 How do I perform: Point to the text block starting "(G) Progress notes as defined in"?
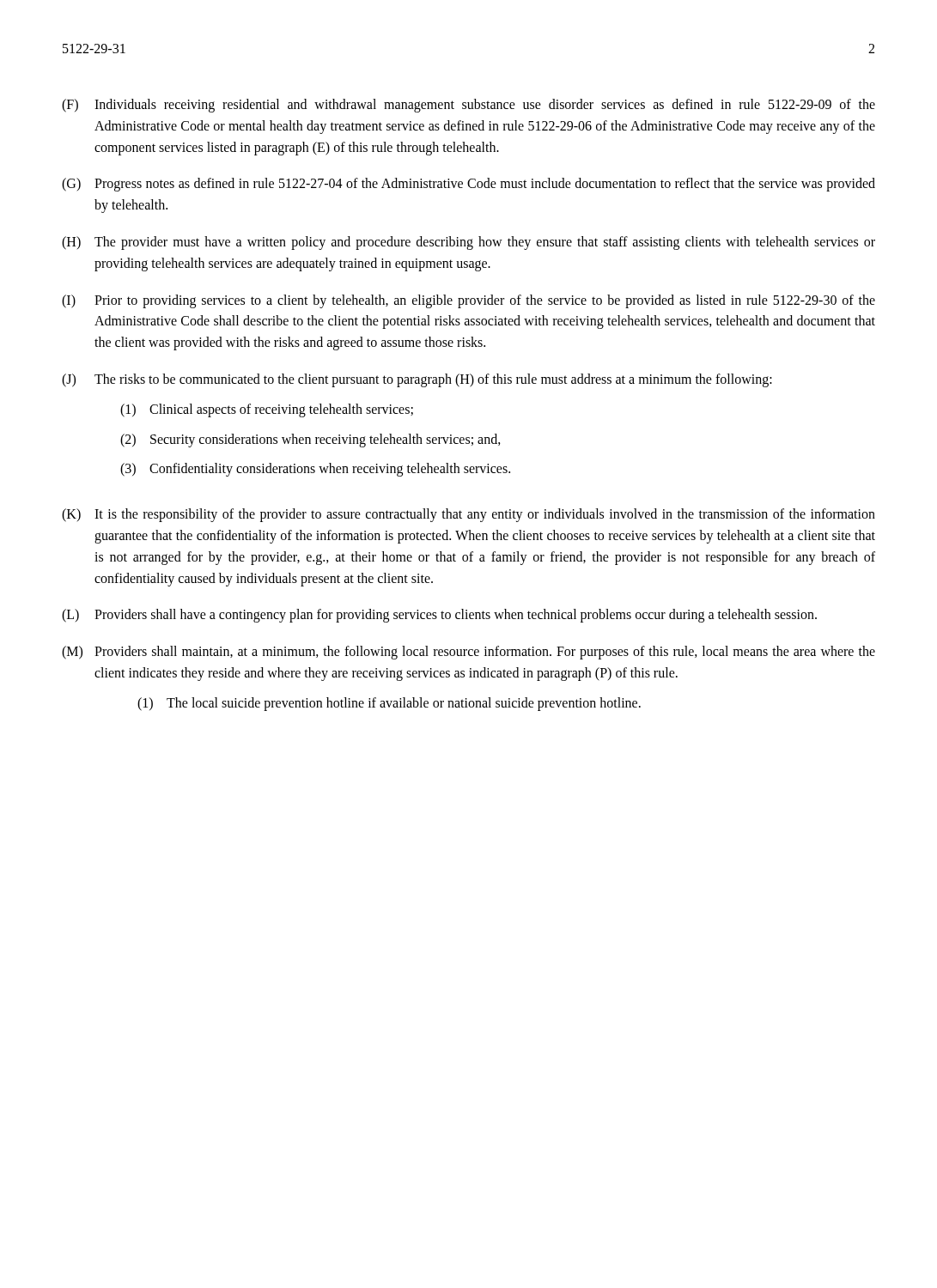tap(468, 195)
